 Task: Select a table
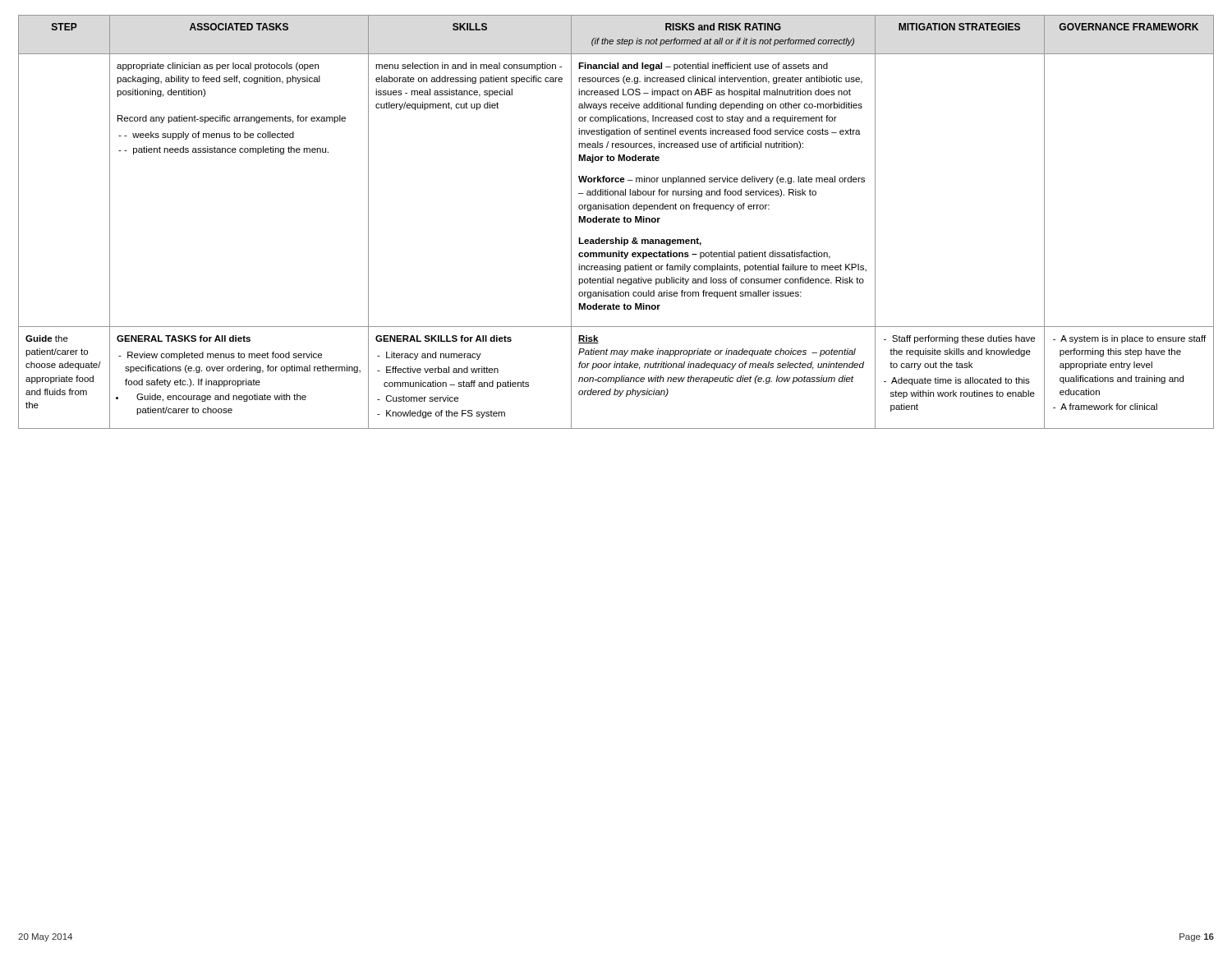pyautogui.click(x=616, y=222)
